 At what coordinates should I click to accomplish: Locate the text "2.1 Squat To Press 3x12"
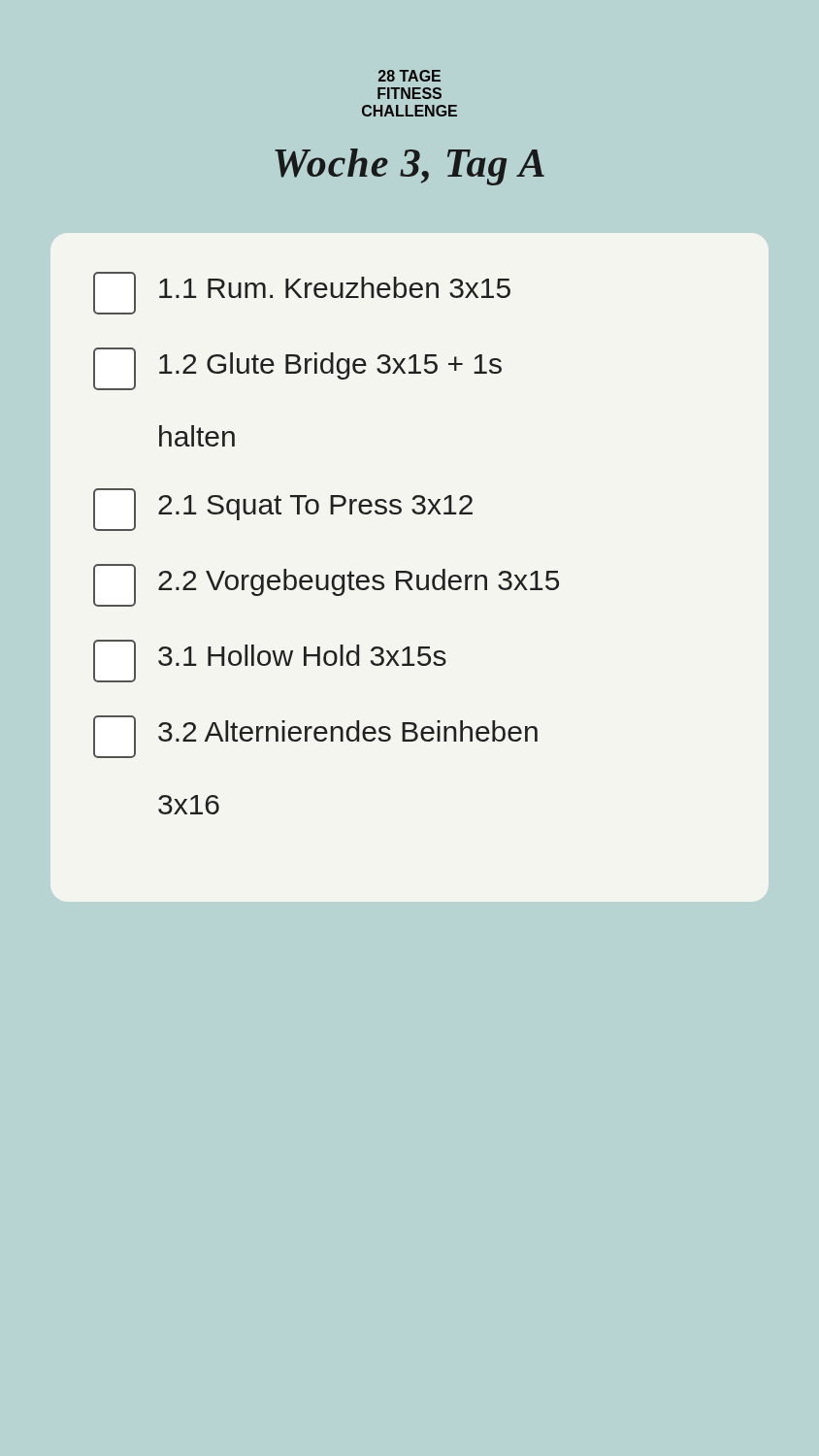(283, 508)
